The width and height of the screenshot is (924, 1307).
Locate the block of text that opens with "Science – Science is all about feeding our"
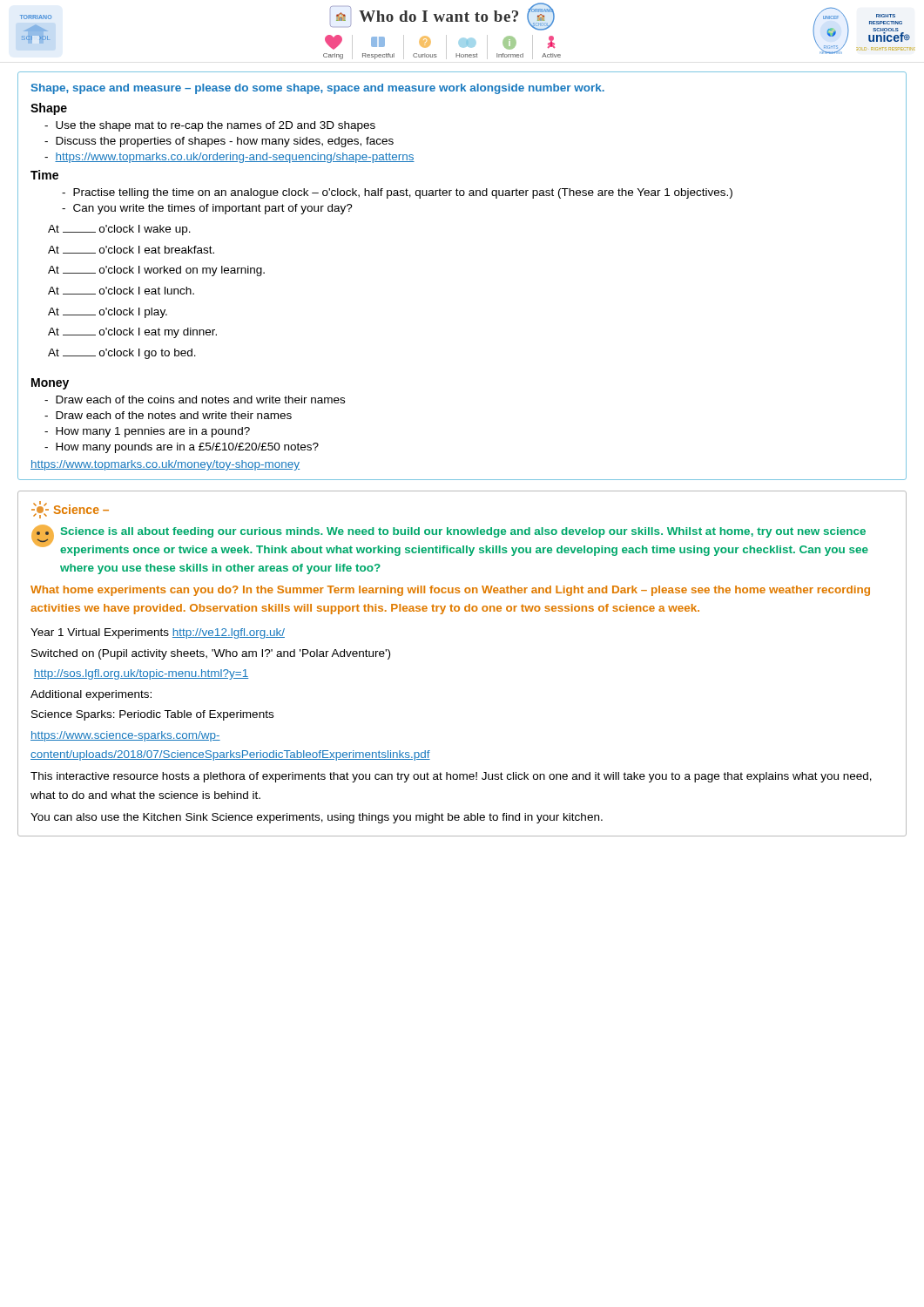[70, 510]
